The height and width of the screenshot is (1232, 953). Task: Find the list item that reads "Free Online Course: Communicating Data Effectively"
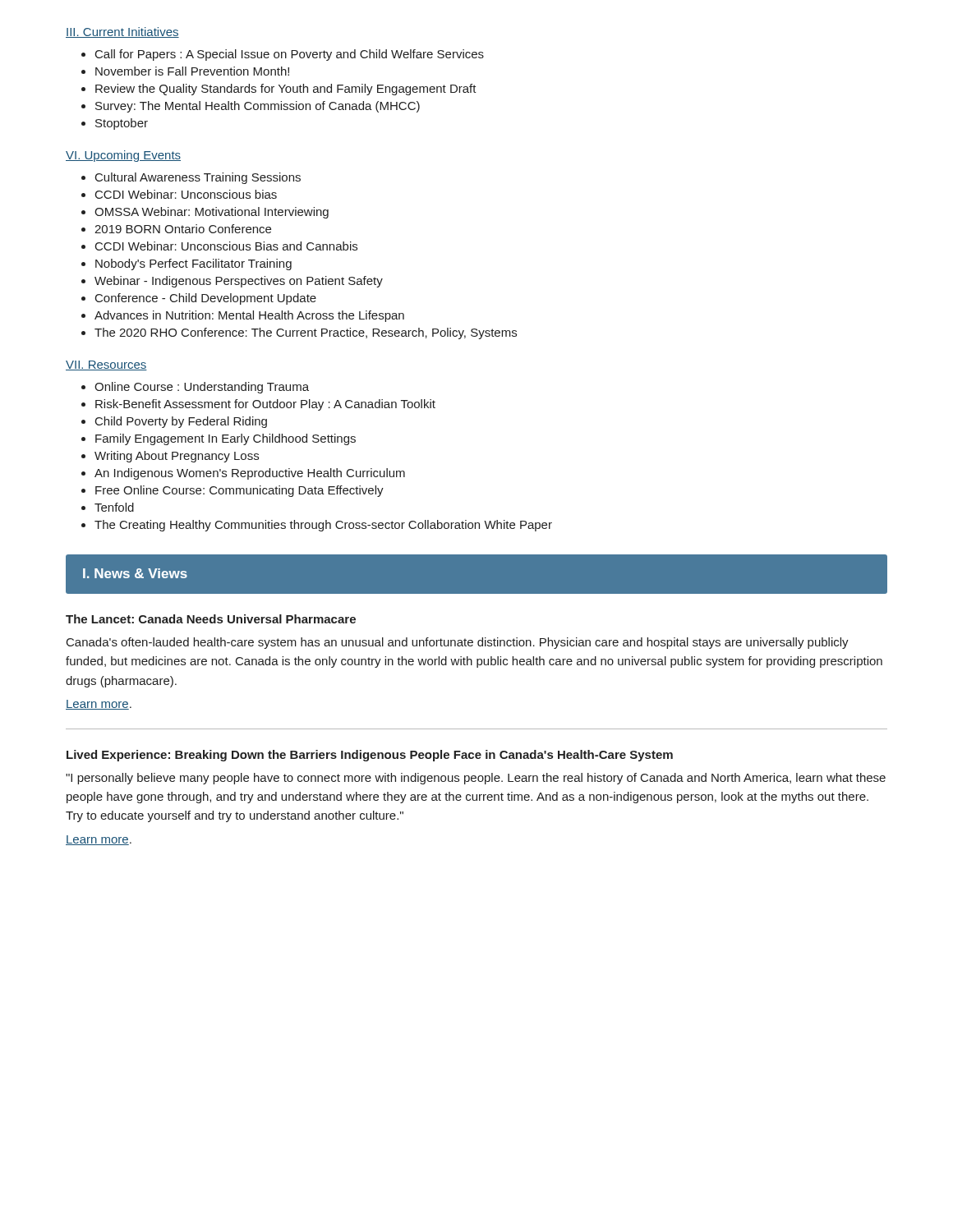click(x=239, y=490)
